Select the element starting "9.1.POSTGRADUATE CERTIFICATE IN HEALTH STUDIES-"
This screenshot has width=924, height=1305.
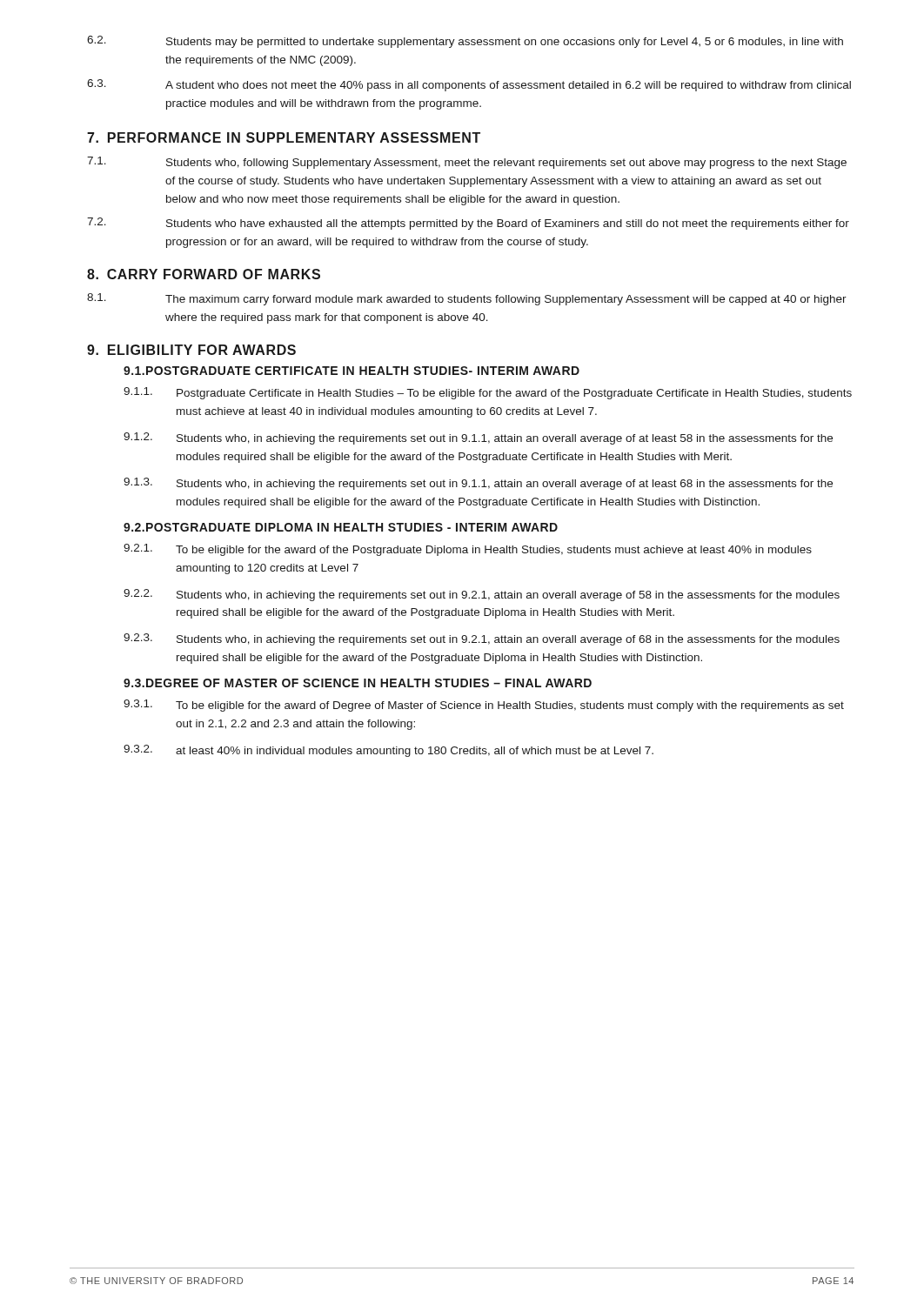(352, 371)
